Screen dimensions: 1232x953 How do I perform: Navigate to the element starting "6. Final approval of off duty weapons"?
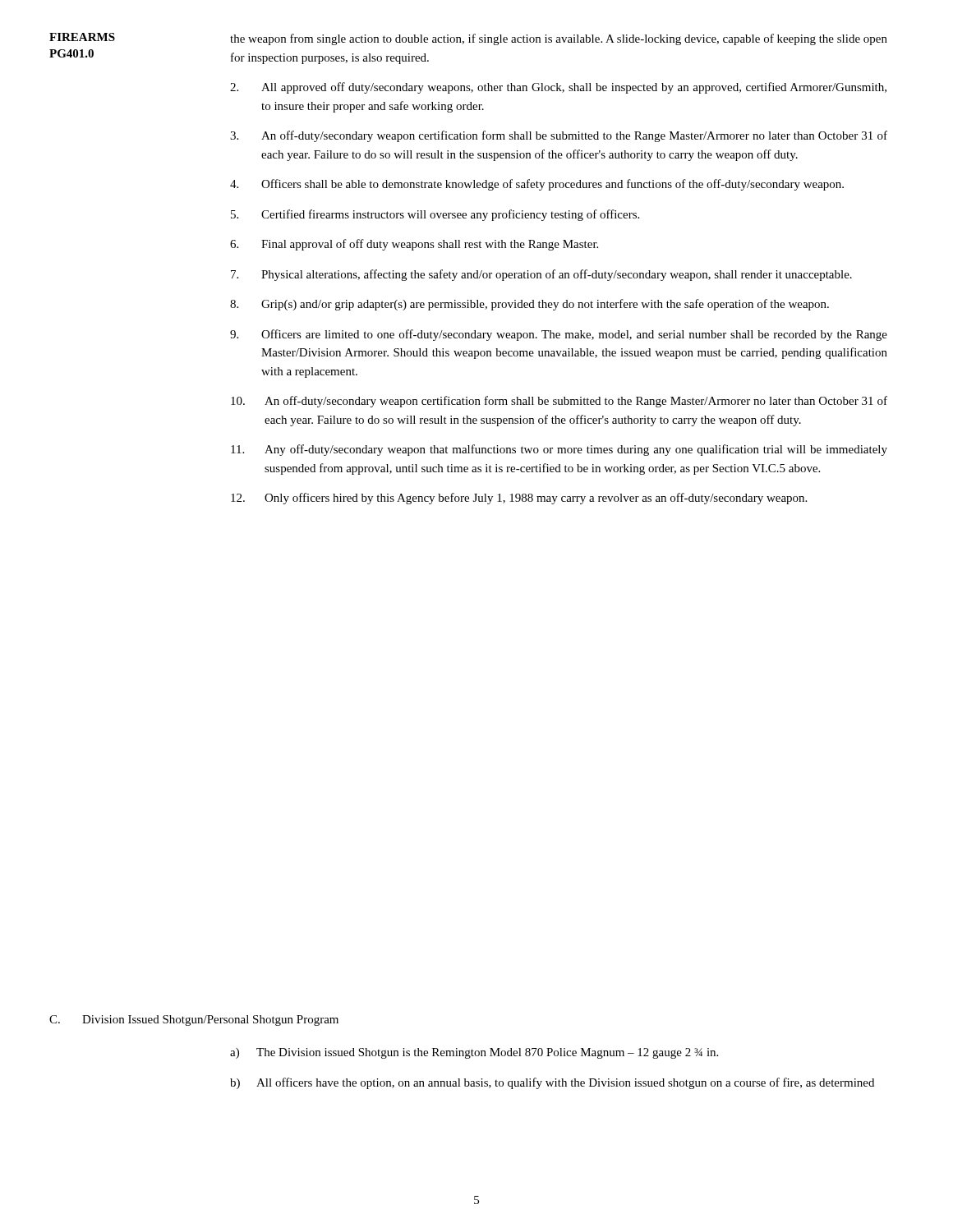[x=559, y=244]
